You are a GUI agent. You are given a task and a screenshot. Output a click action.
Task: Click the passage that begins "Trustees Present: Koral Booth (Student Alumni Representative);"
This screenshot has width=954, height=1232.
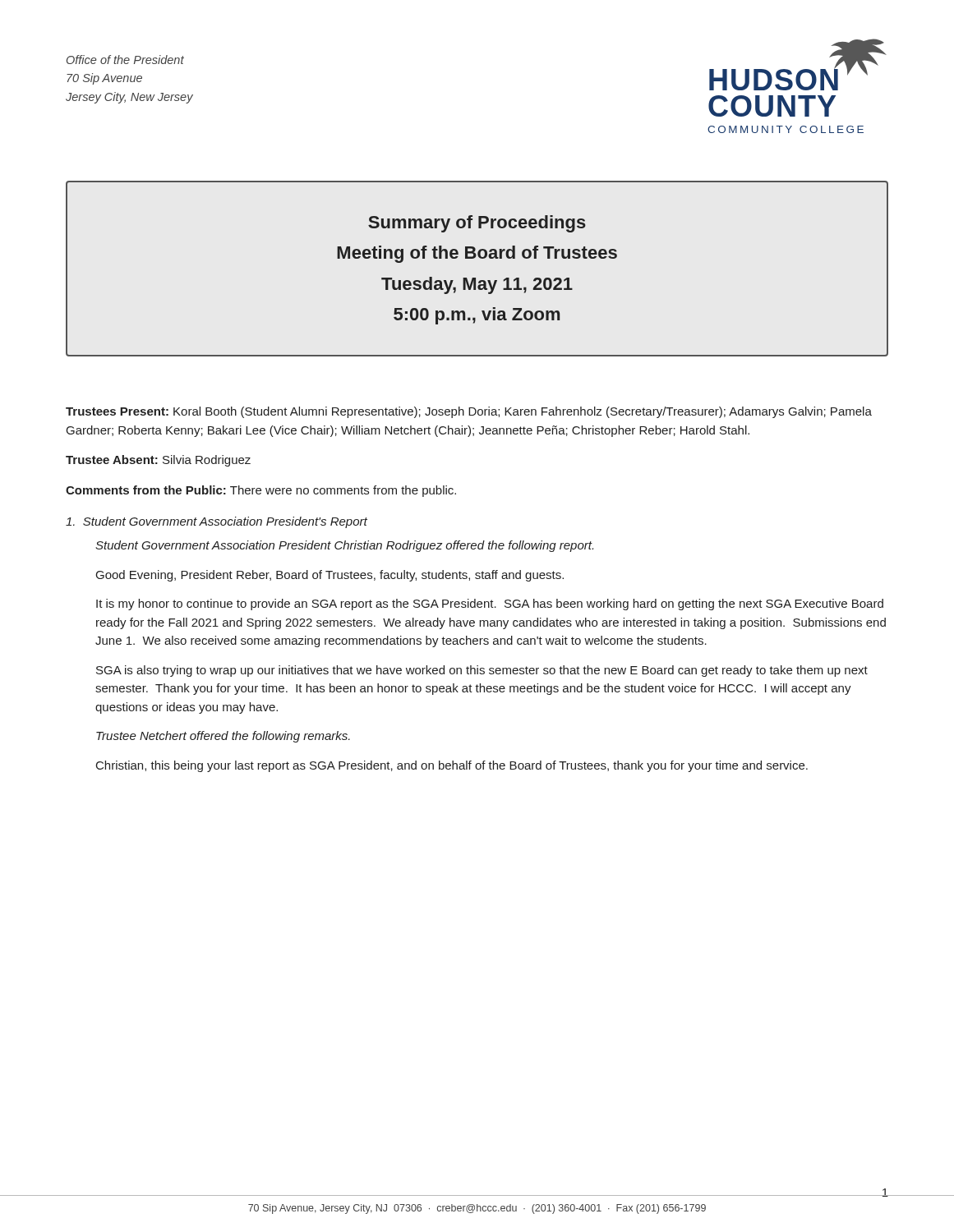pyautogui.click(x=477, y=421)
